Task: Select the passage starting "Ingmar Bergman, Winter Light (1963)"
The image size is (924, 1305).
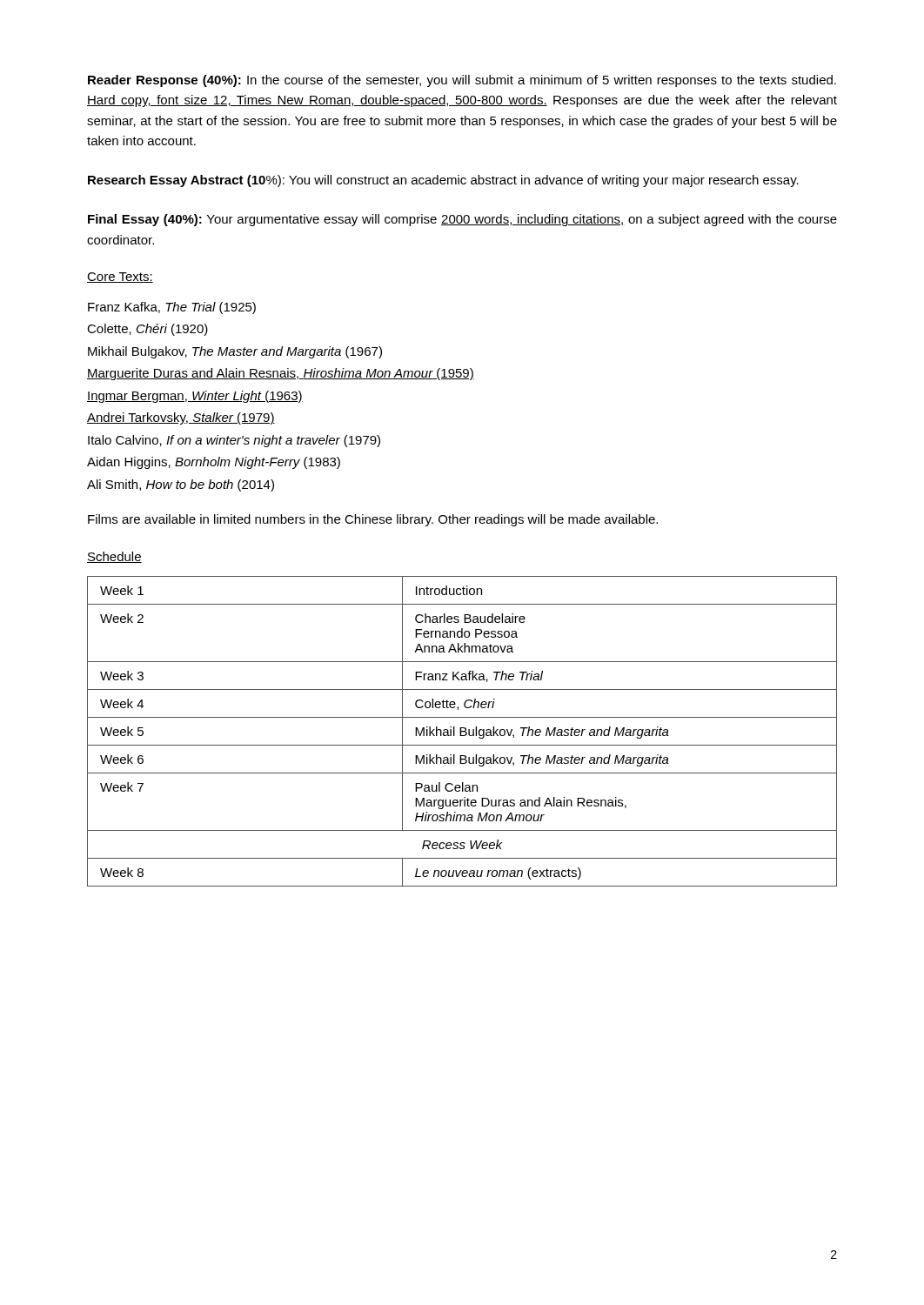Action: (x=195, y=395)
